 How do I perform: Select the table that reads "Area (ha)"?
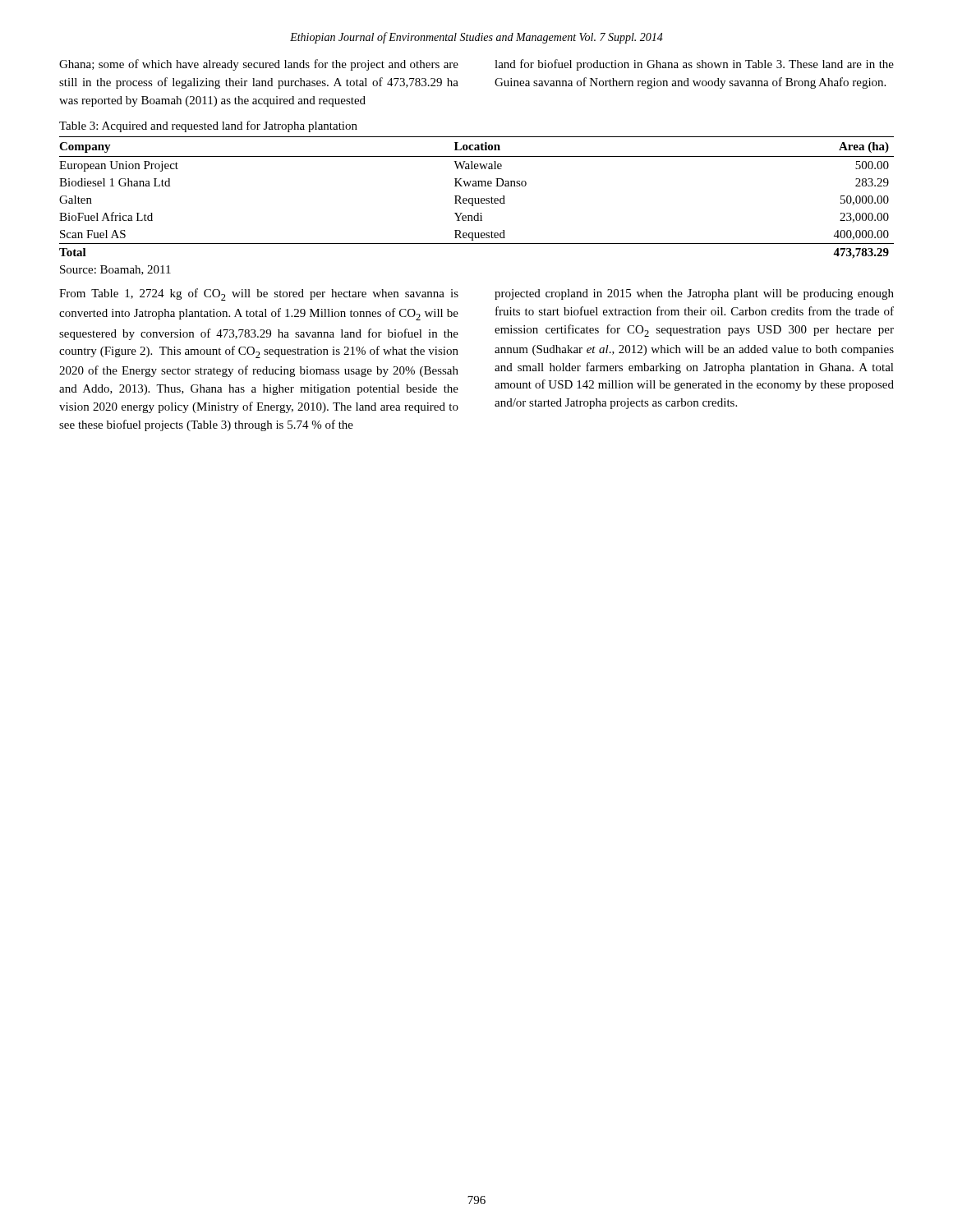coord(476,199)
